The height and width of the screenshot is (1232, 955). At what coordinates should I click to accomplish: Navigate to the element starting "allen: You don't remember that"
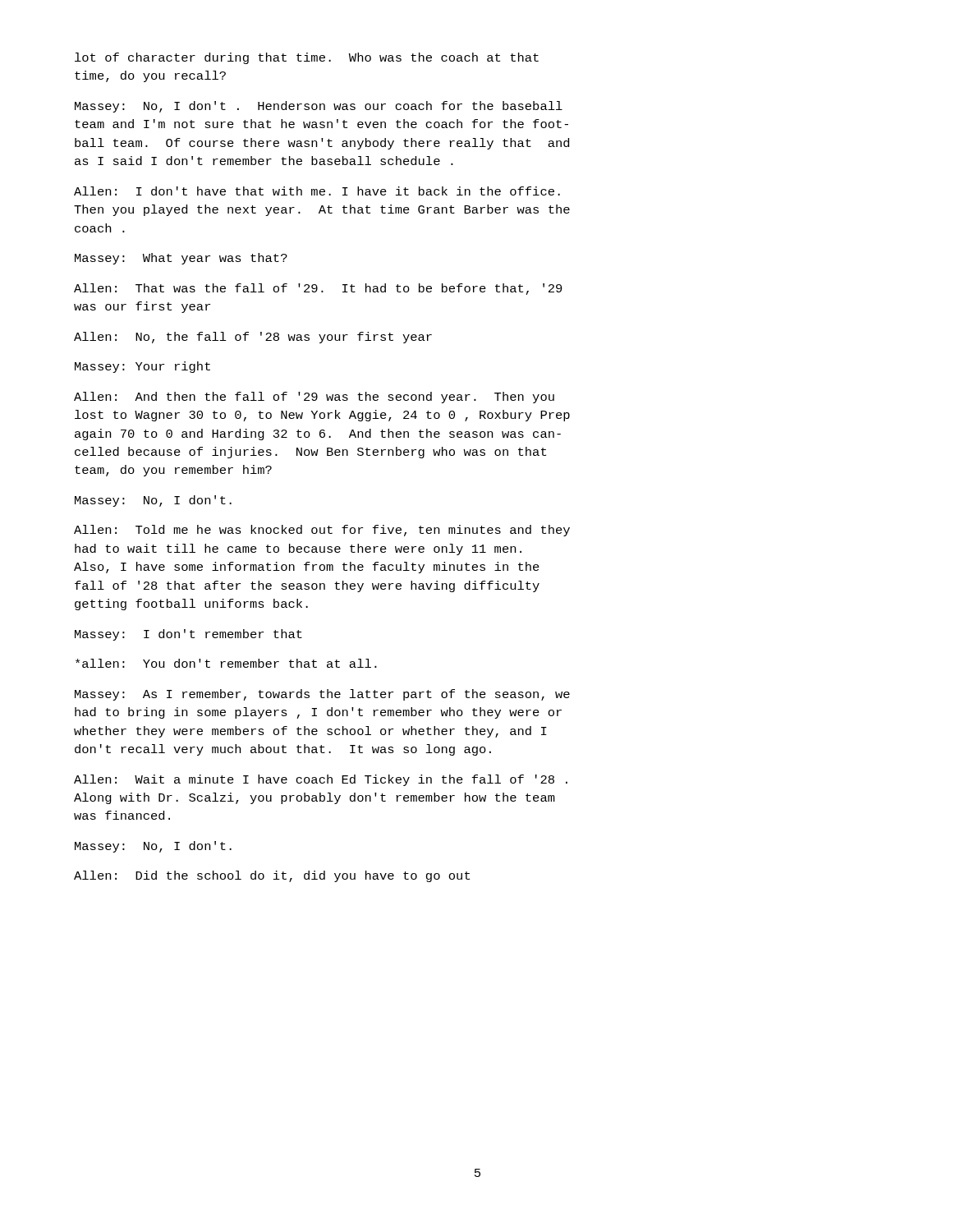[x=227, y=665]
